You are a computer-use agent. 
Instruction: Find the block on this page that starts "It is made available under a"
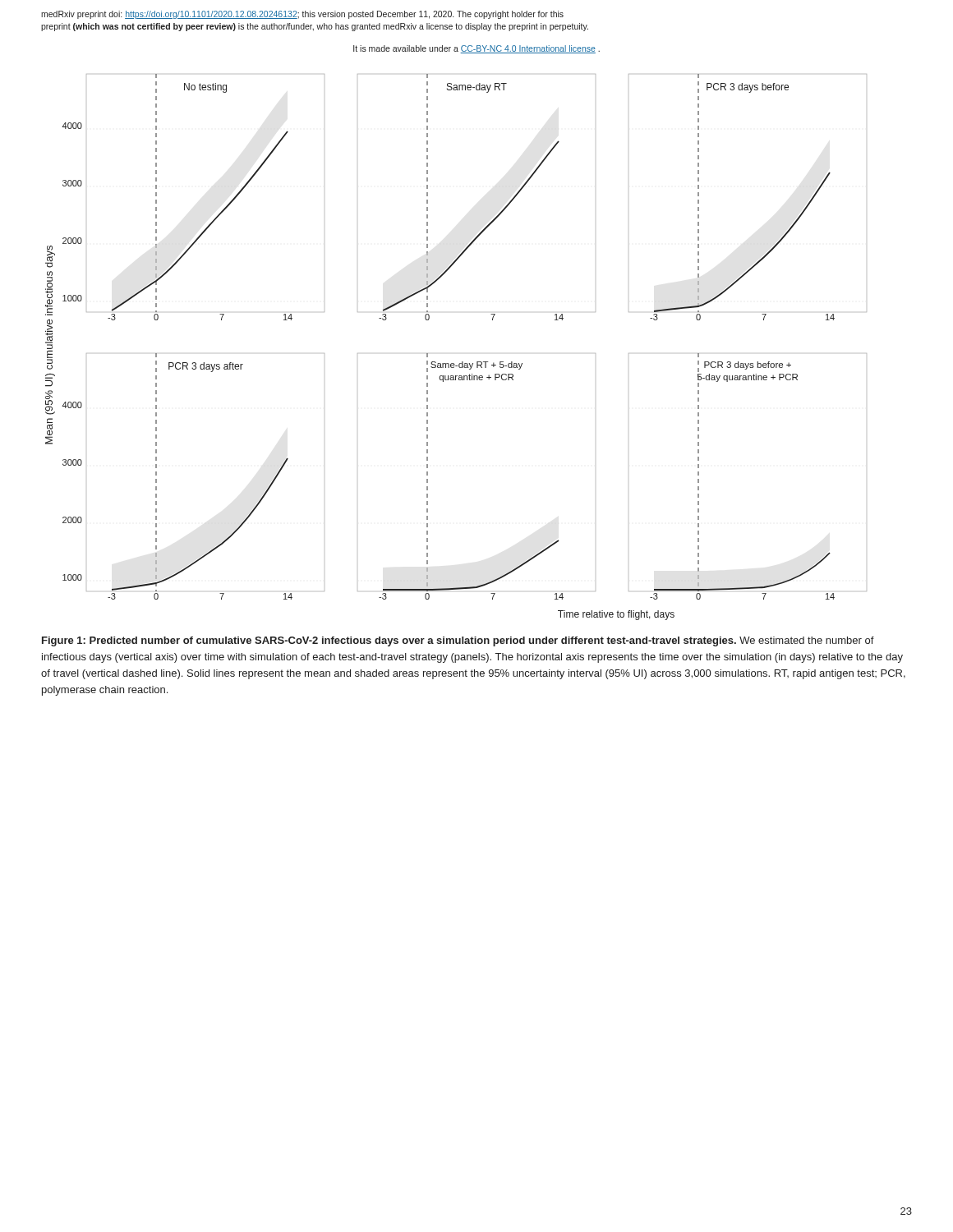[476, 48]
